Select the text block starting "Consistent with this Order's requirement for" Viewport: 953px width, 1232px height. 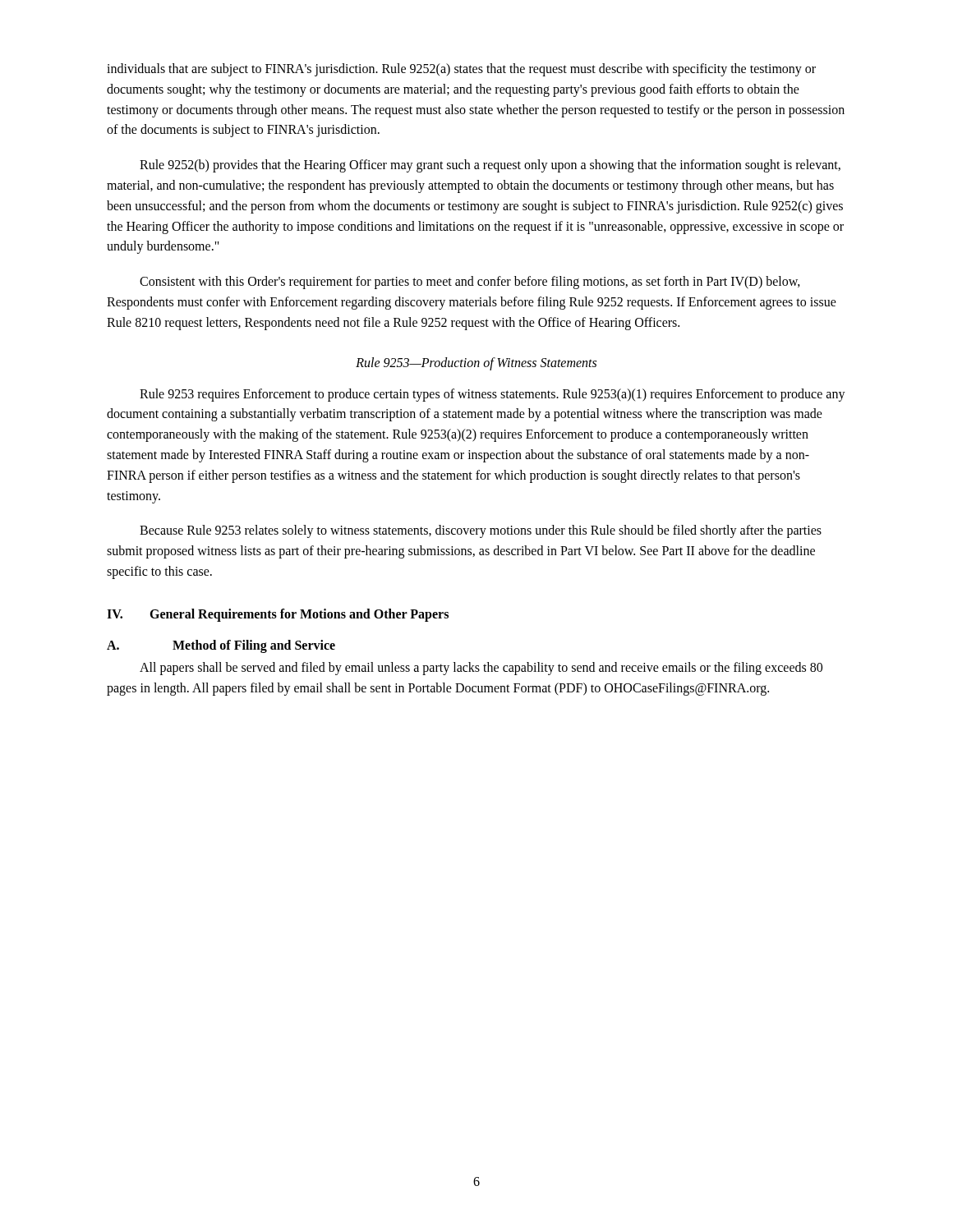pos(471,302)
